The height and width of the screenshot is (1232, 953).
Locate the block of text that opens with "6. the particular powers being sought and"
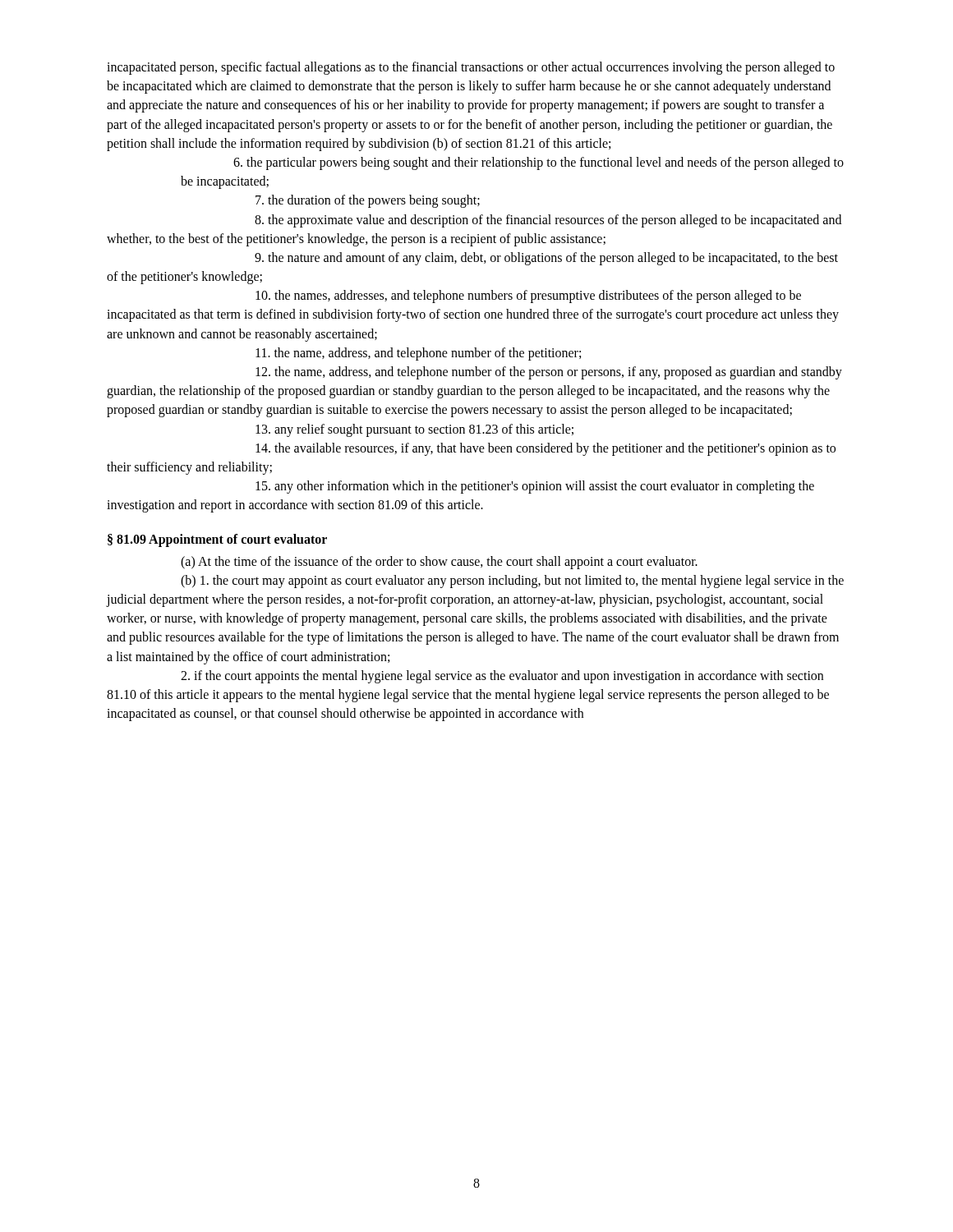click(x=513, y=172)
